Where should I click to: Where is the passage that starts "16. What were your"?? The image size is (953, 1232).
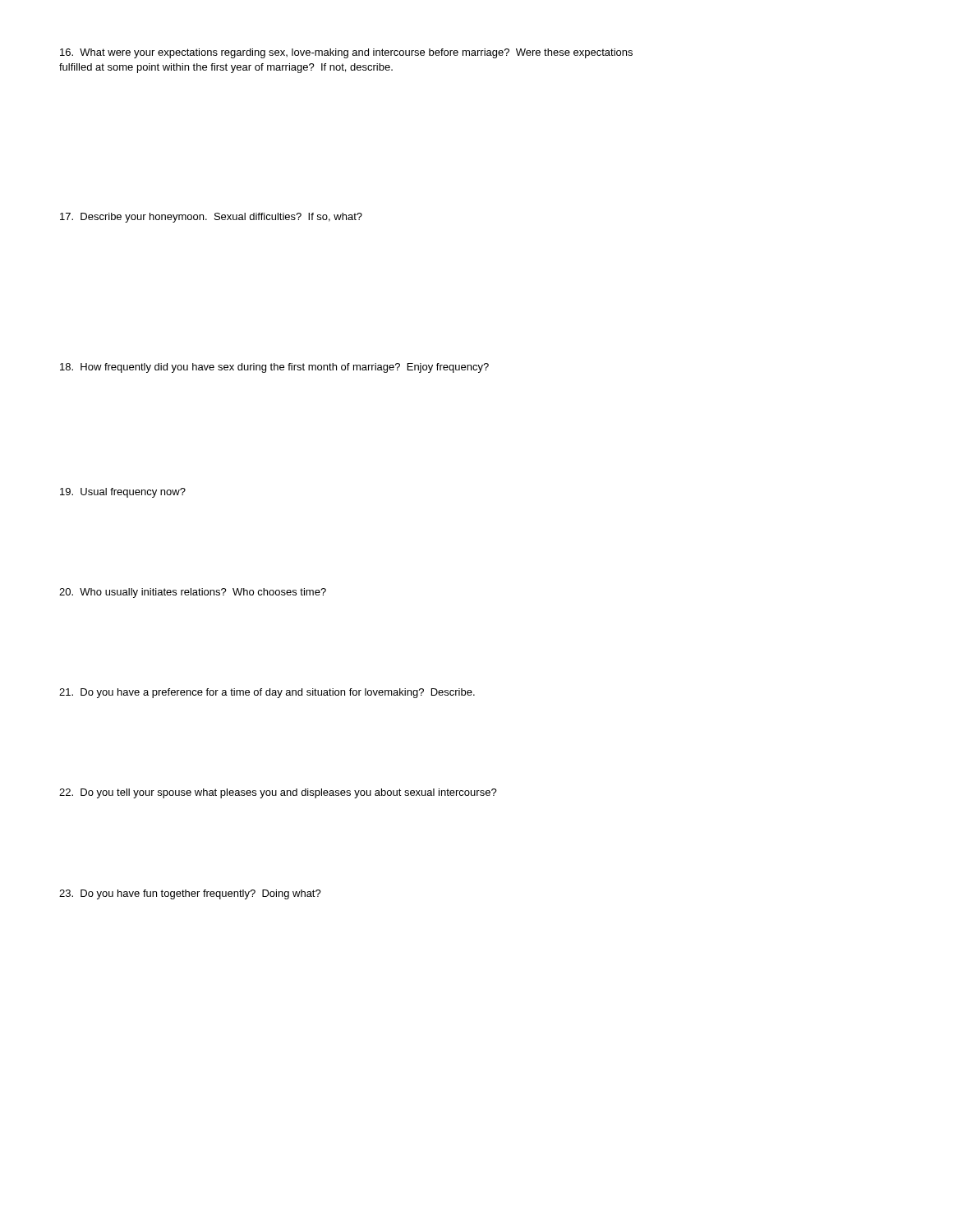[476, 60]
